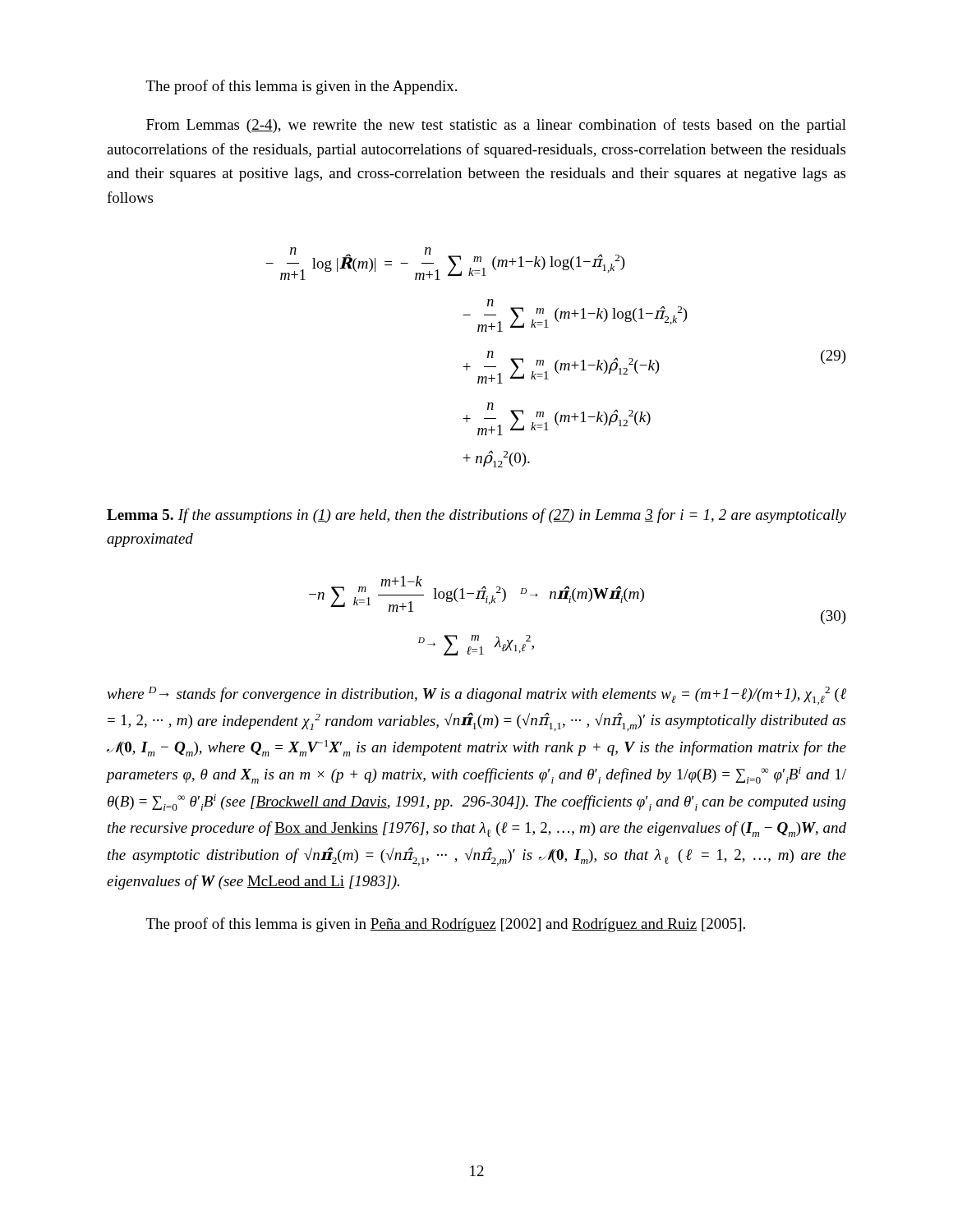Point to the passage starting "where D→ stands for convergence in distribution, W"
The width and height of the screenshot is (953, 1232).
(476, 786)
